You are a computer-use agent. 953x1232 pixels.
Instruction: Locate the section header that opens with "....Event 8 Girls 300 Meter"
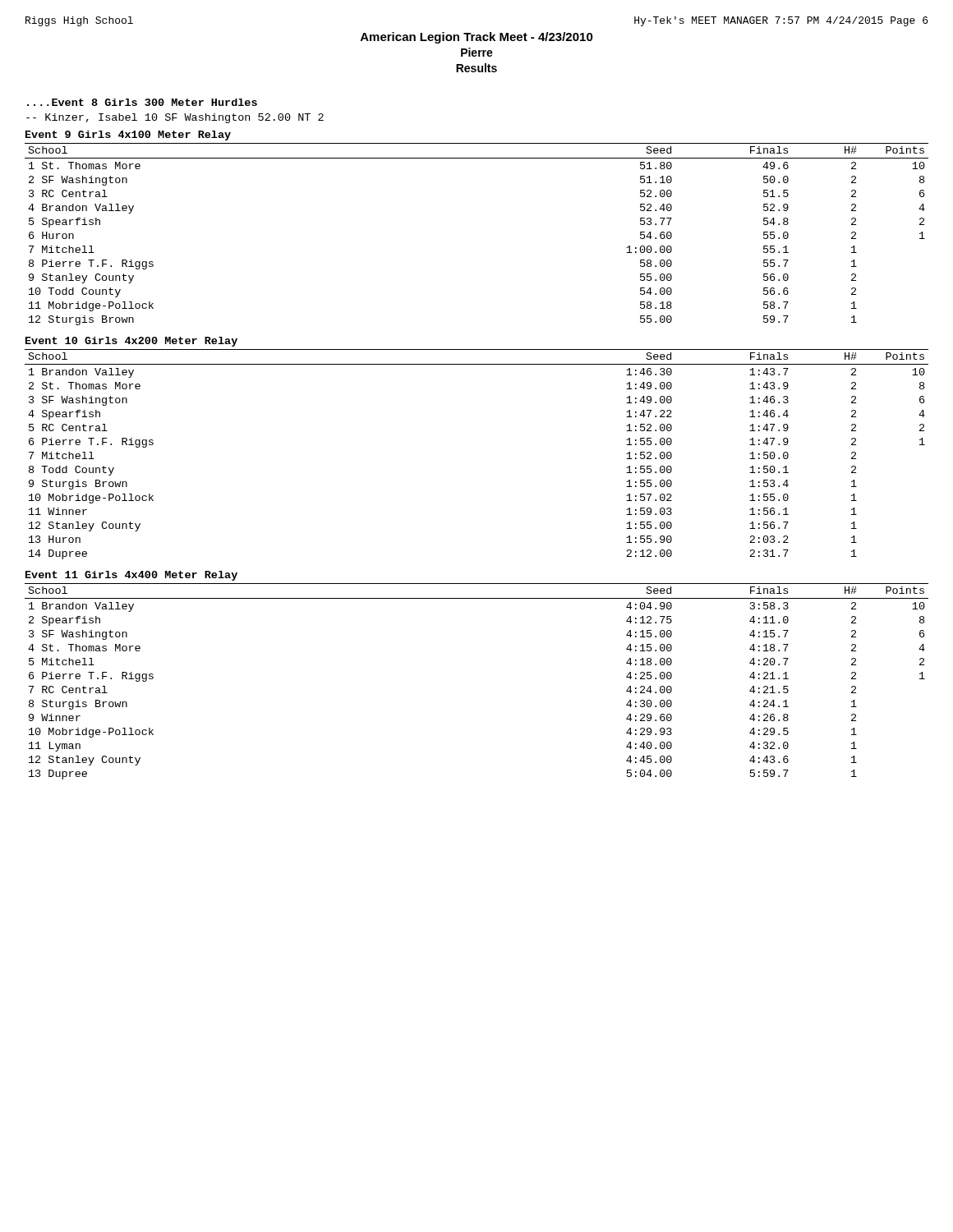[141, 103]
